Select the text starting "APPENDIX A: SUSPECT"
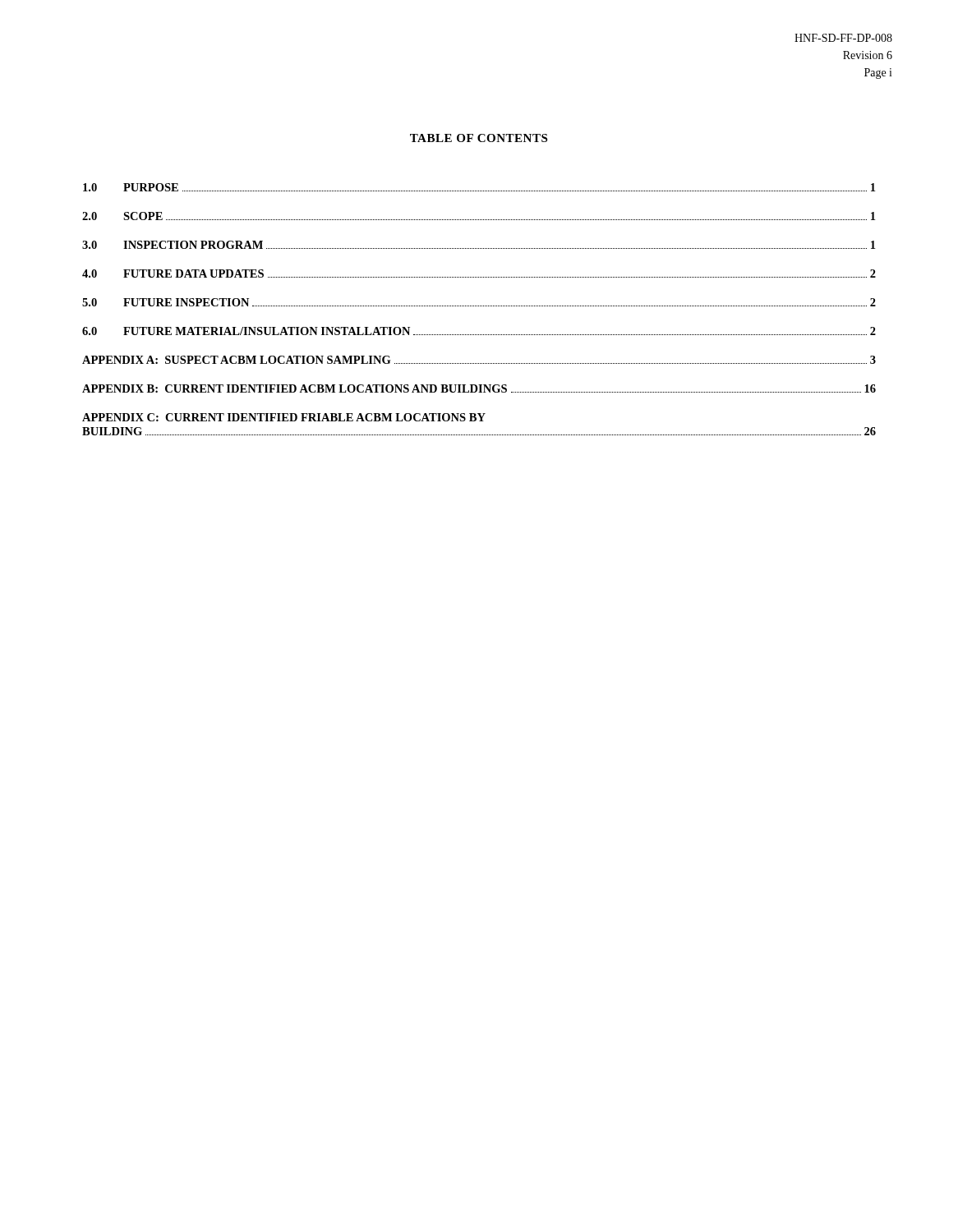The width and height of the screenshot is (958, 1232). tap(479, 360)
